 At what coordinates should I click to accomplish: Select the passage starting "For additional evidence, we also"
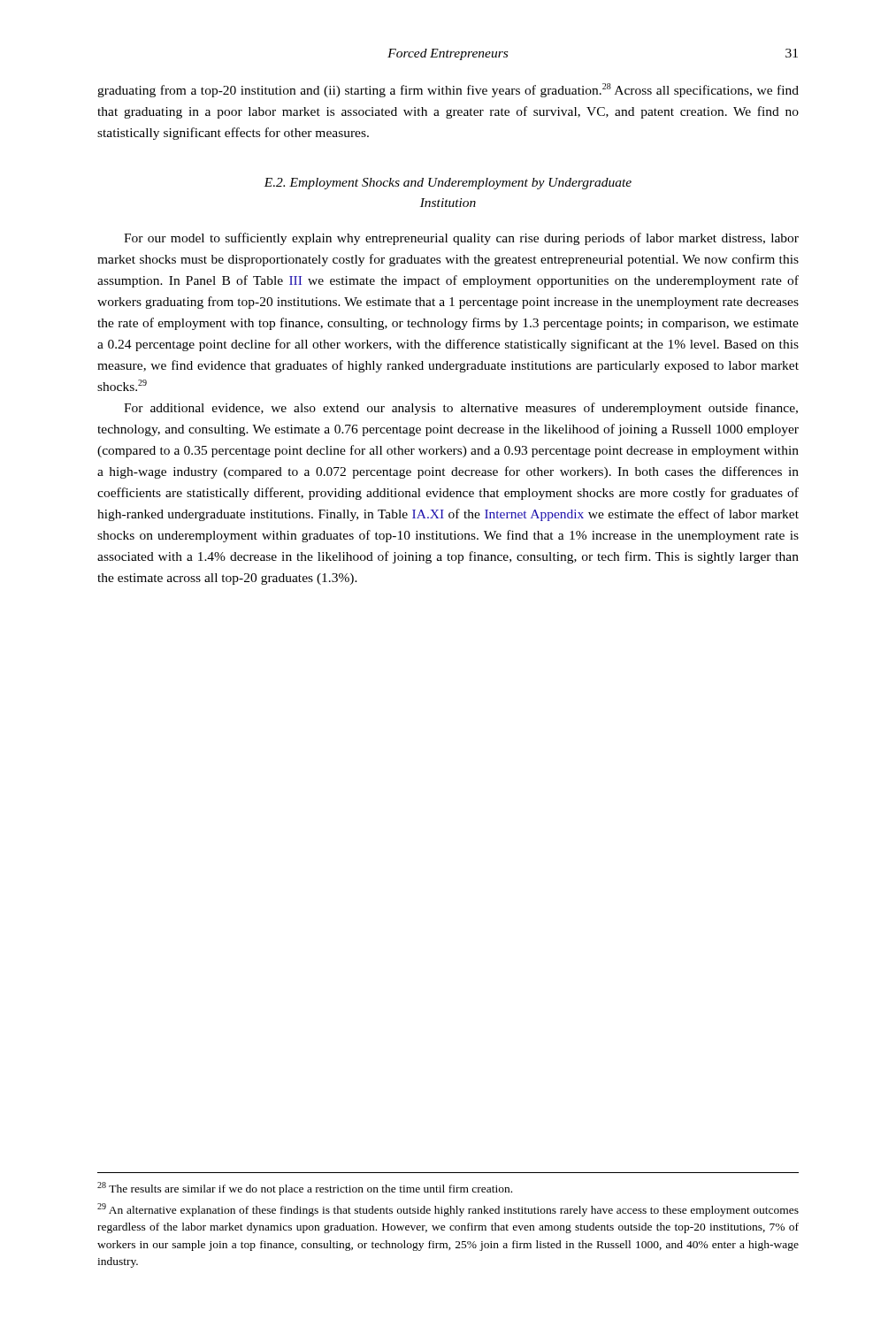(x=448, y=492)
